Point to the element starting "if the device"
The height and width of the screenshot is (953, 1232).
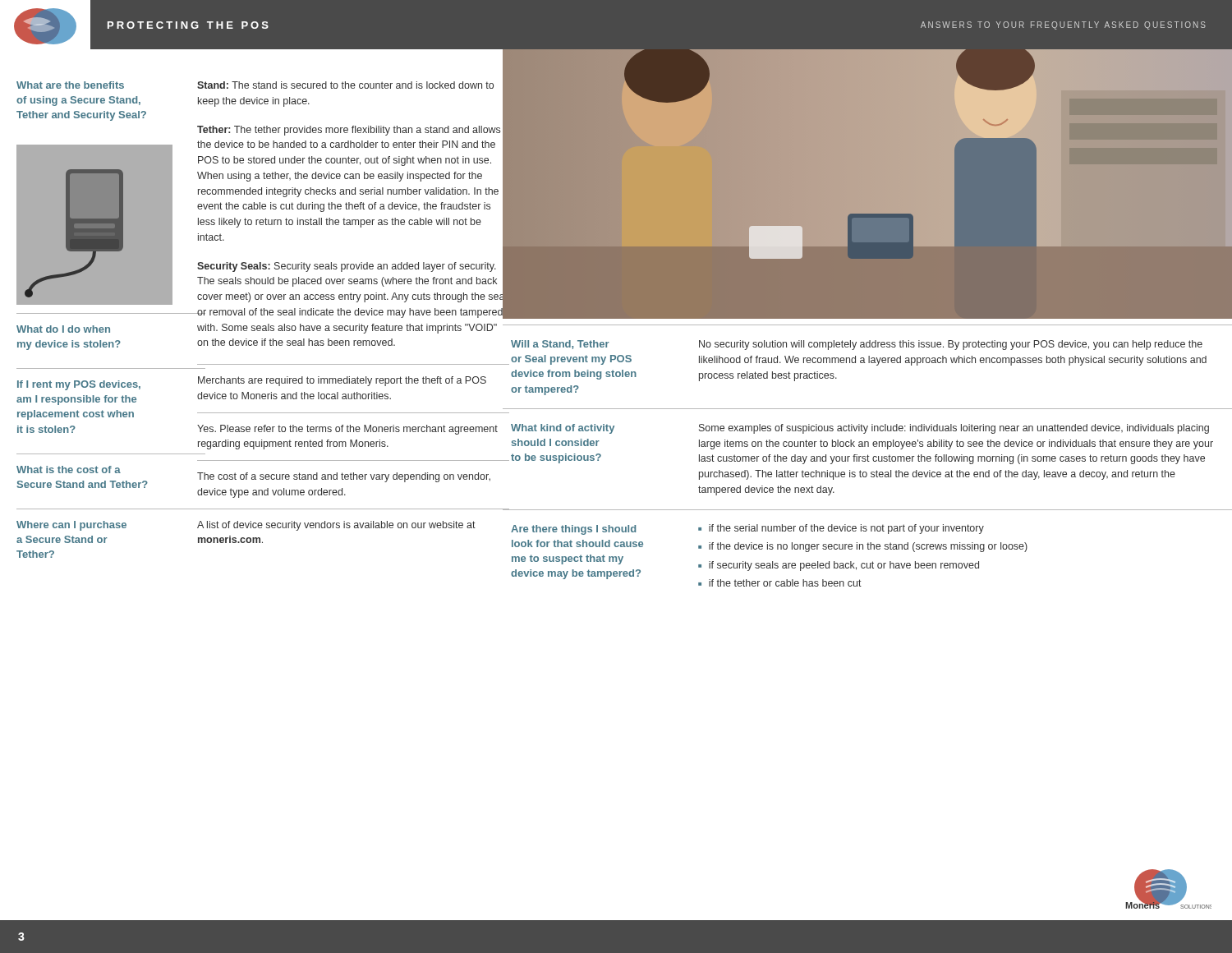point(868,546)
